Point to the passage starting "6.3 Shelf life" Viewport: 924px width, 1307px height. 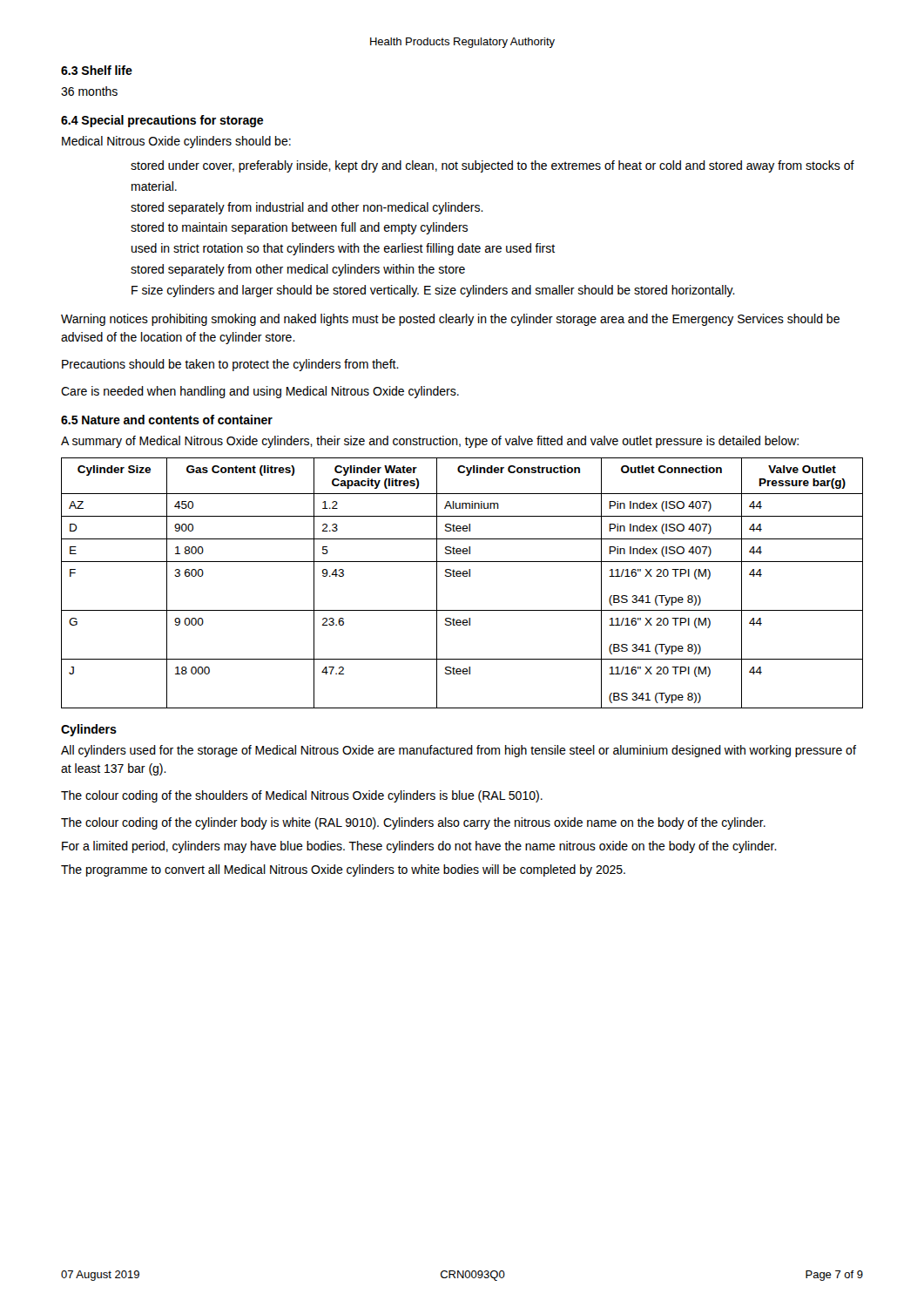pyautogui.click(x=97, y=71)
